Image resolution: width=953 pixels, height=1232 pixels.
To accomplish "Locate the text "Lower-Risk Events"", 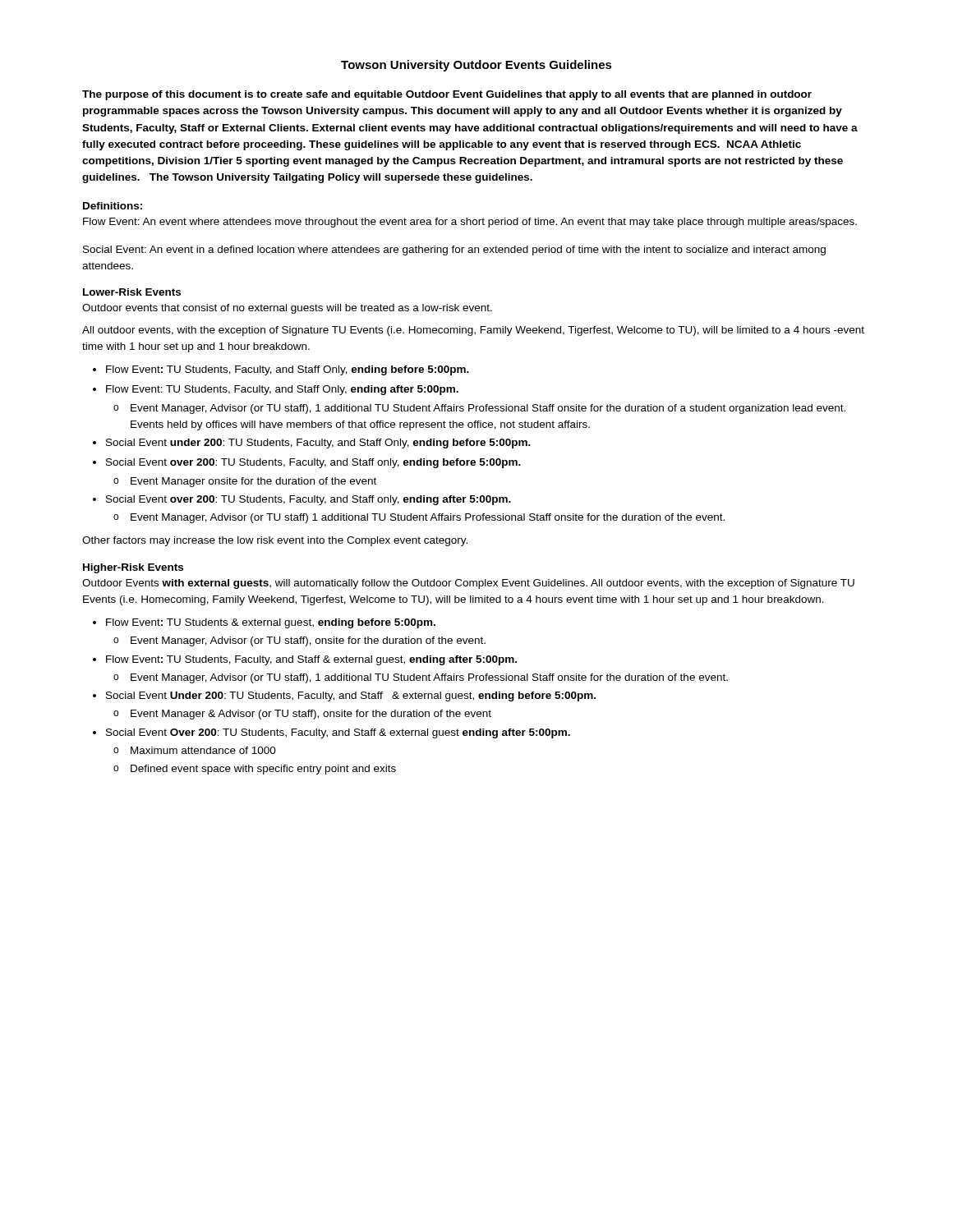I will coord(132,292).
